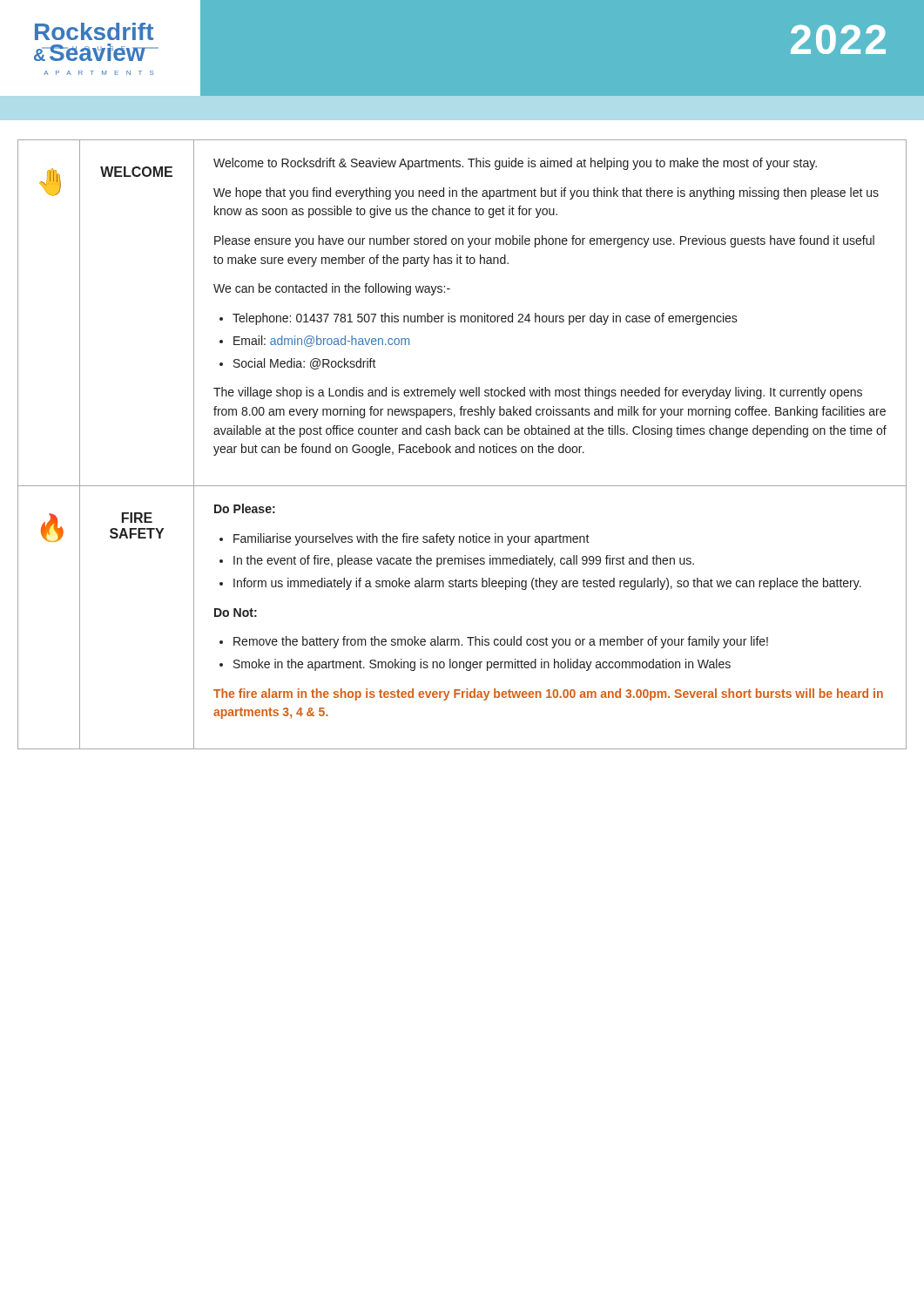Find the list item that reads "Familiarise yourselves with the fire safety notice"
Viewport: 924px width, 1307px height.
411,538
